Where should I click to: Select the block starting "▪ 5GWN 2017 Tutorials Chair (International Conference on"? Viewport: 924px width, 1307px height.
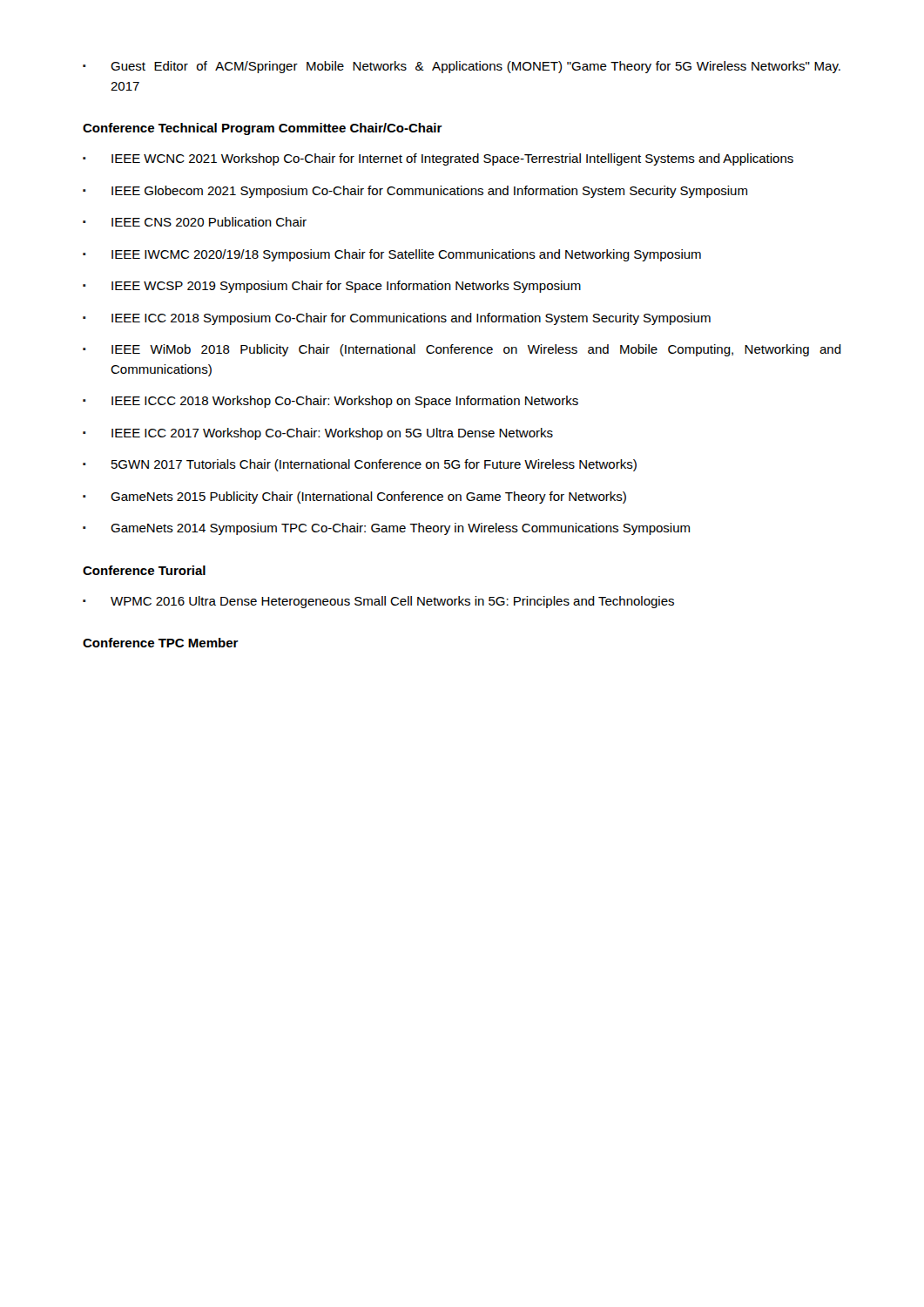point(462,465)
